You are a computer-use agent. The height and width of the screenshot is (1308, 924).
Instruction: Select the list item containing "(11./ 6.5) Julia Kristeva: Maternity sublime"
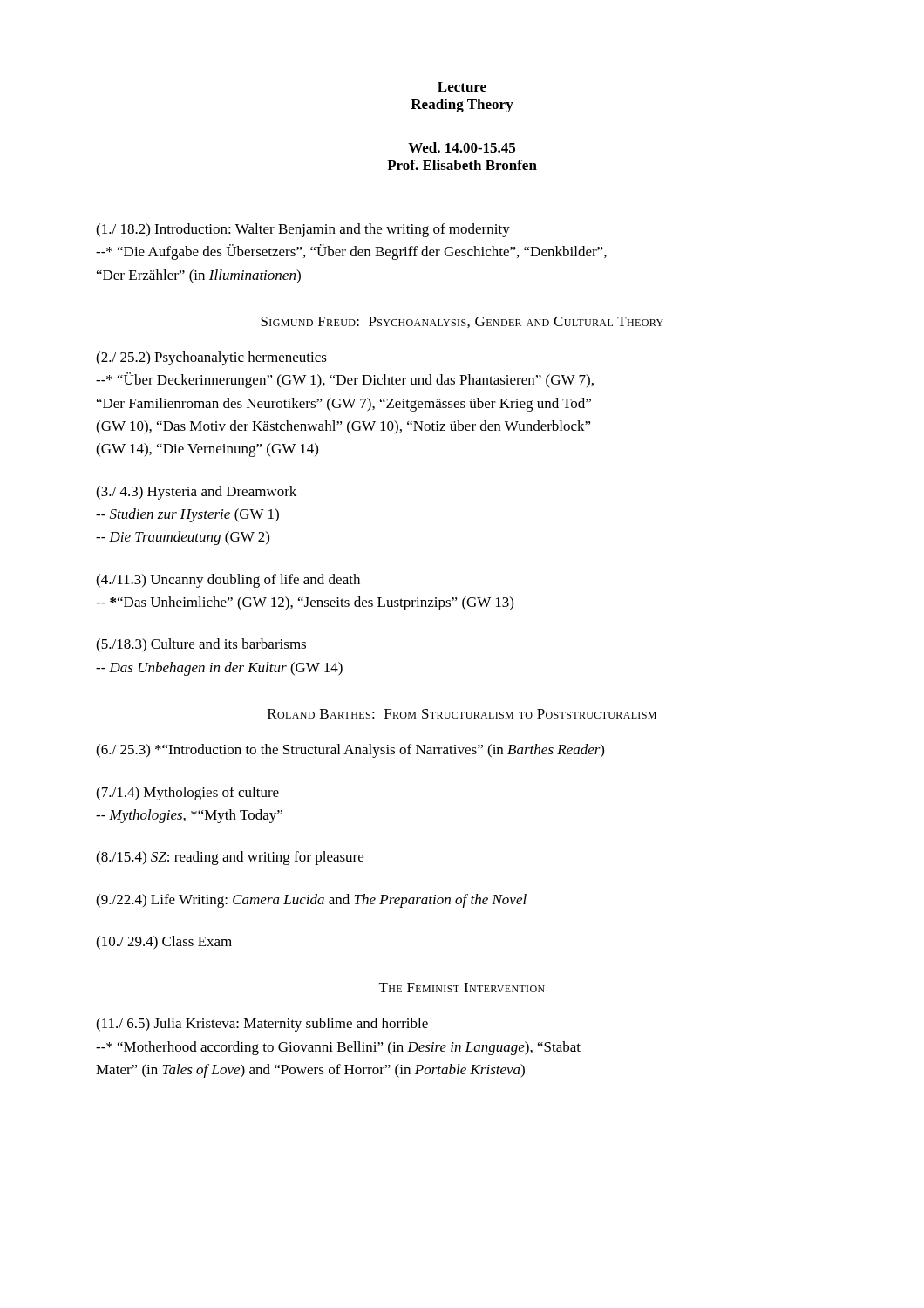(x=338, y=1046)
